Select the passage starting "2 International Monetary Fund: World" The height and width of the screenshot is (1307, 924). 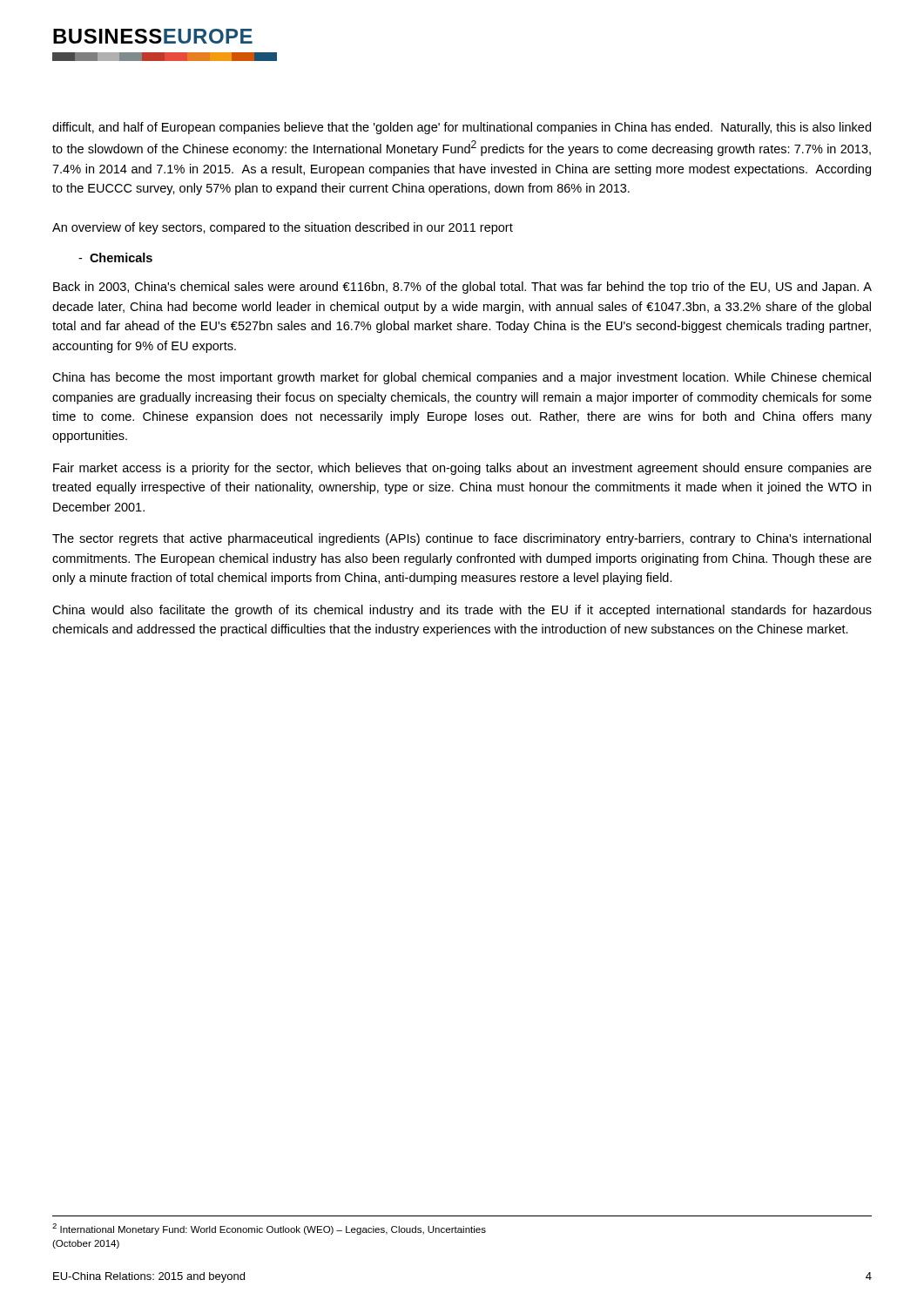[x=462, y=1235]
